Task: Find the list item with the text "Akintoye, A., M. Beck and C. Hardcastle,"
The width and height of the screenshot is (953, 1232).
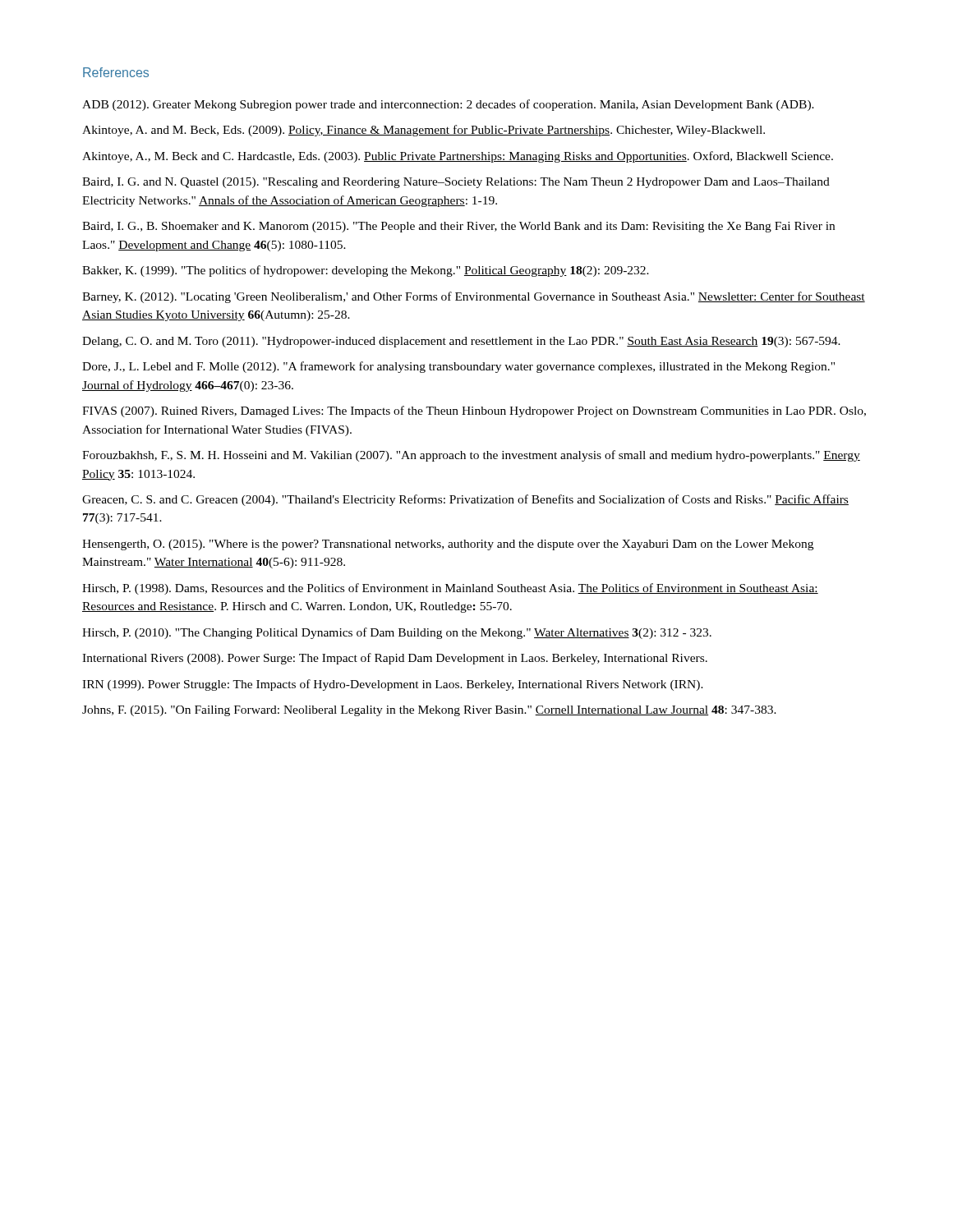Action: (458, 156)
